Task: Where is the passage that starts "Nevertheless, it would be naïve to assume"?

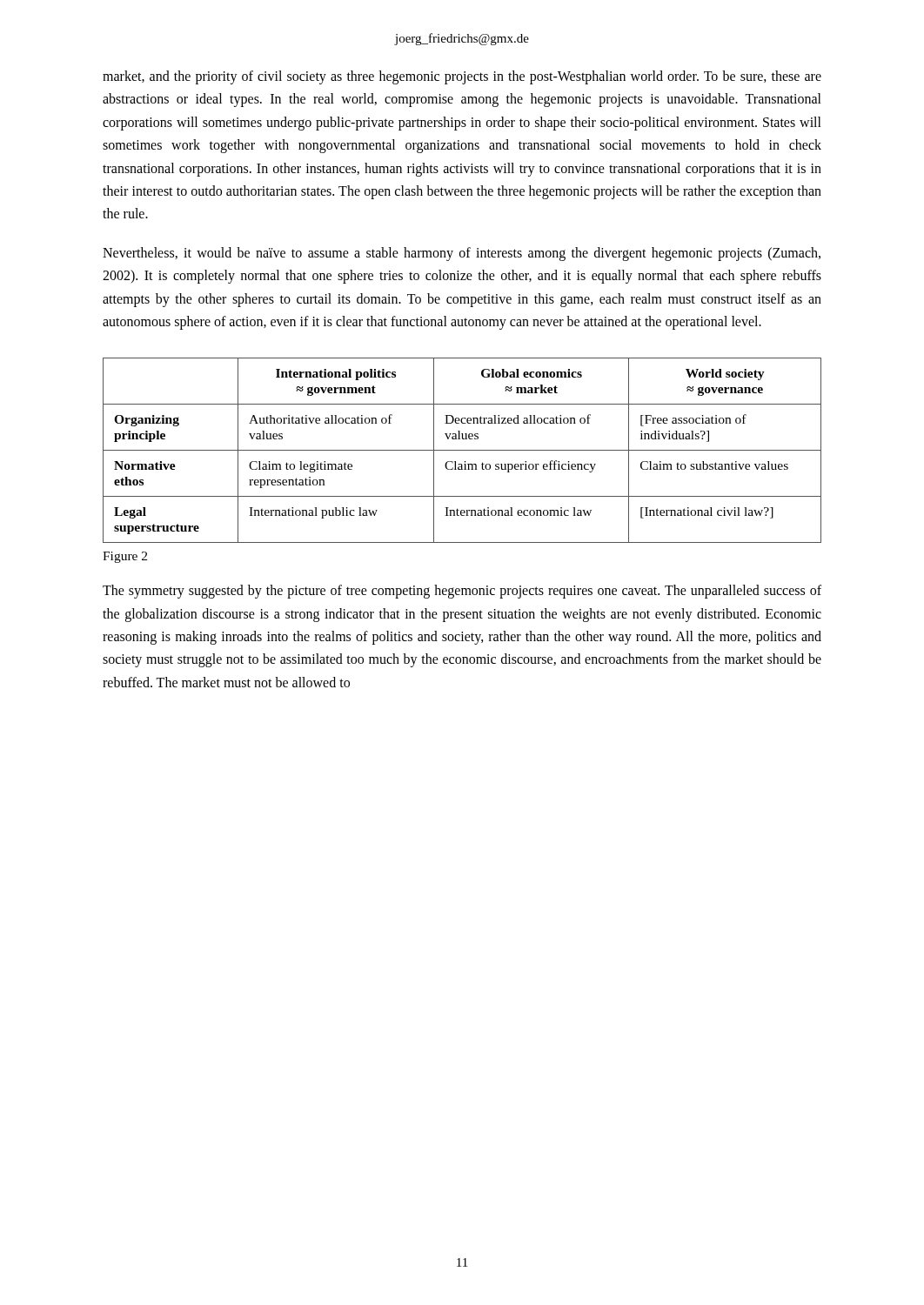Action: click(462, 287)
